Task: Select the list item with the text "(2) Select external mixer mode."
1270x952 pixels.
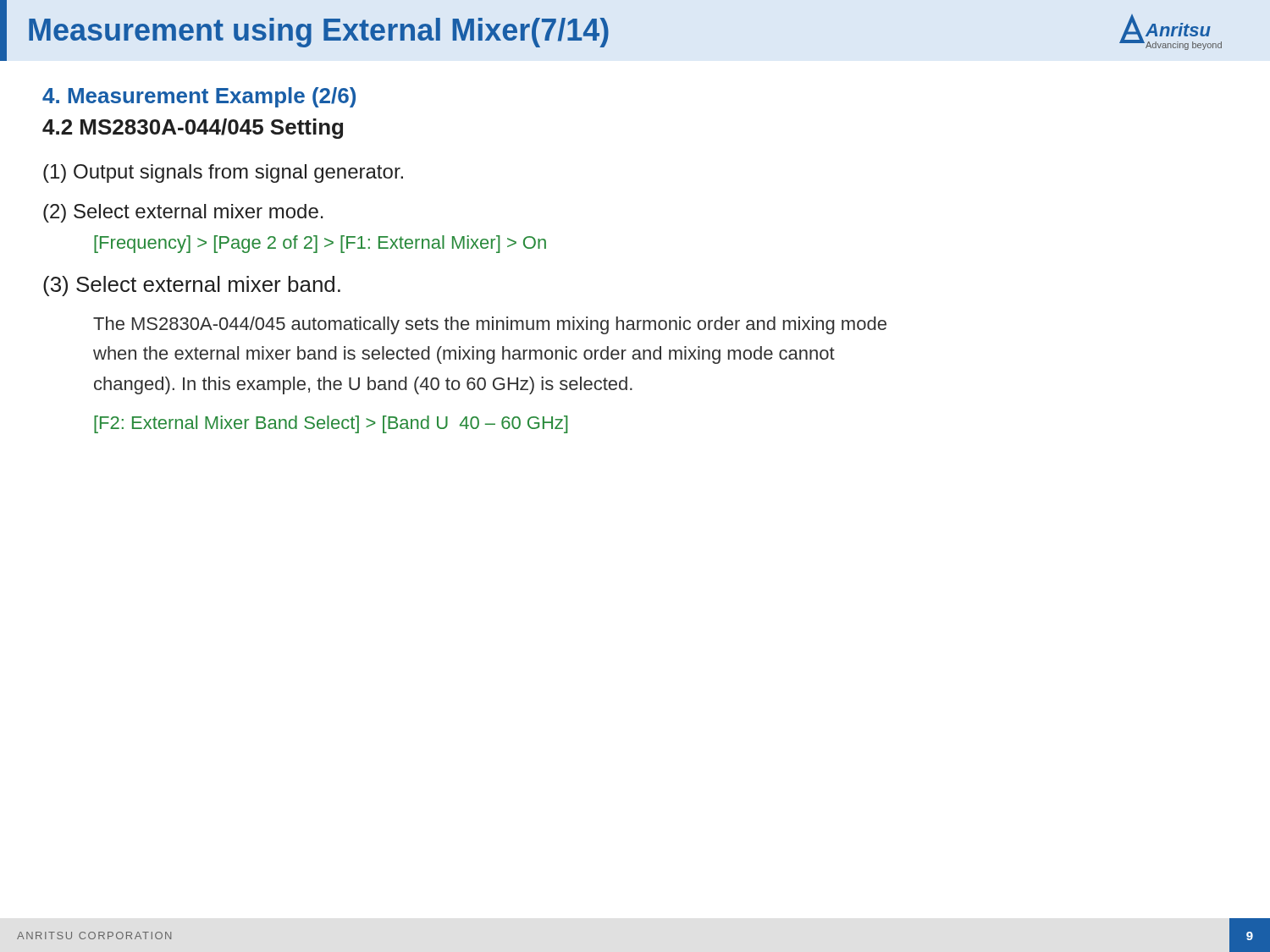Action: [x=183, y=211]
